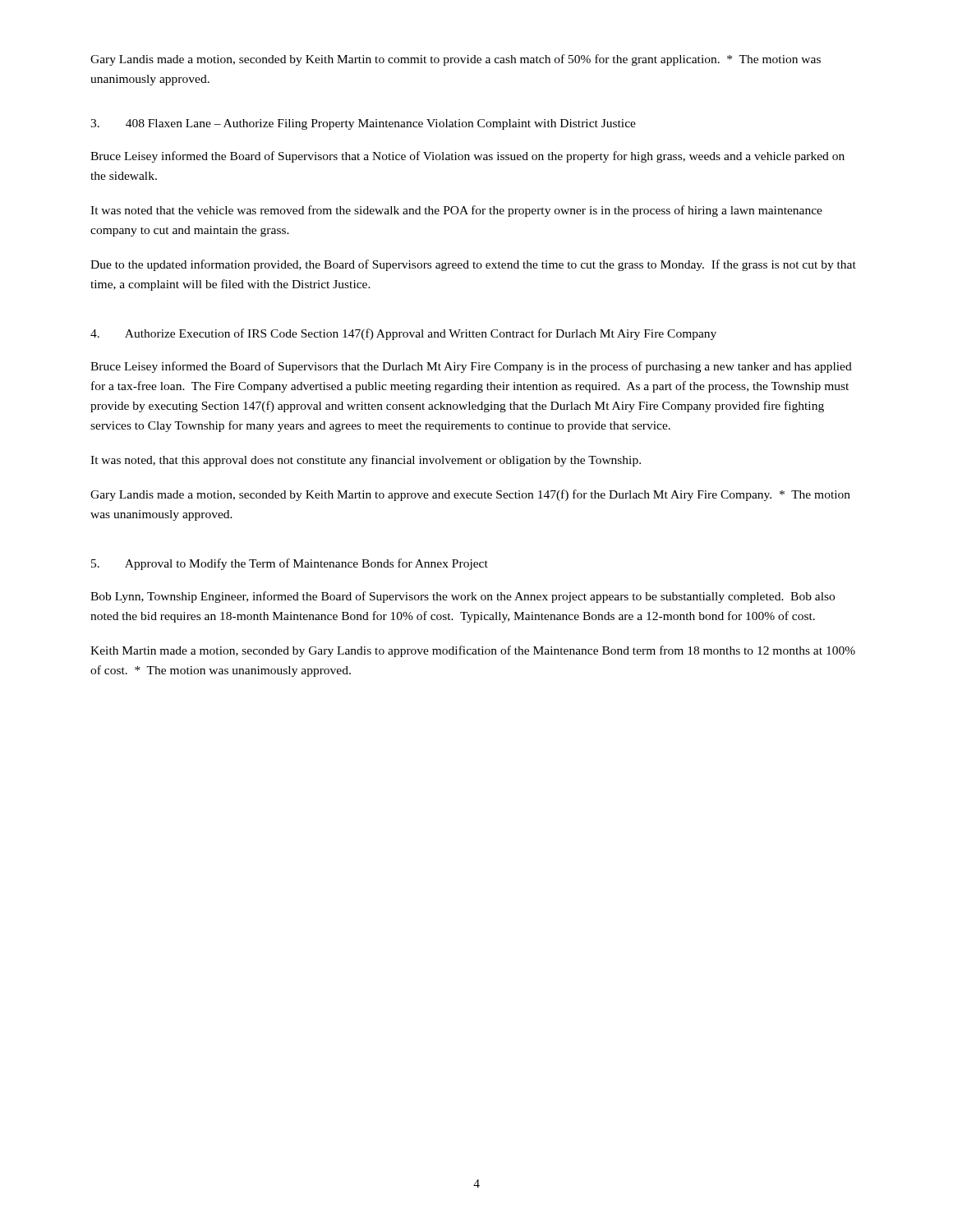The height and width of the screenshot is (1232, 953).
Task: Select the section header containing "4. Authorize Execution of IRS Code"
Action: tap(404, 333)
